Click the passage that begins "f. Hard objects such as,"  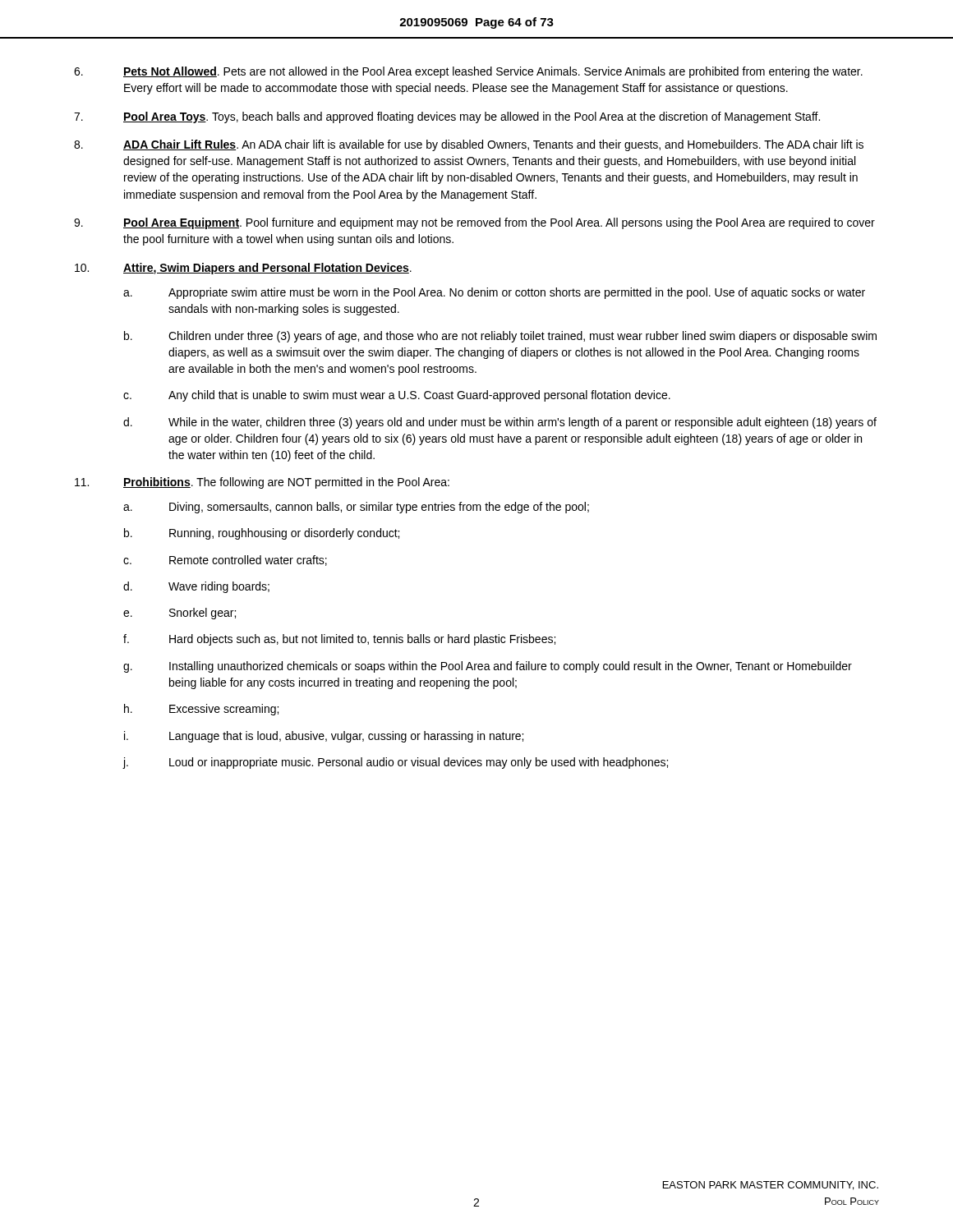click(501, 639)
